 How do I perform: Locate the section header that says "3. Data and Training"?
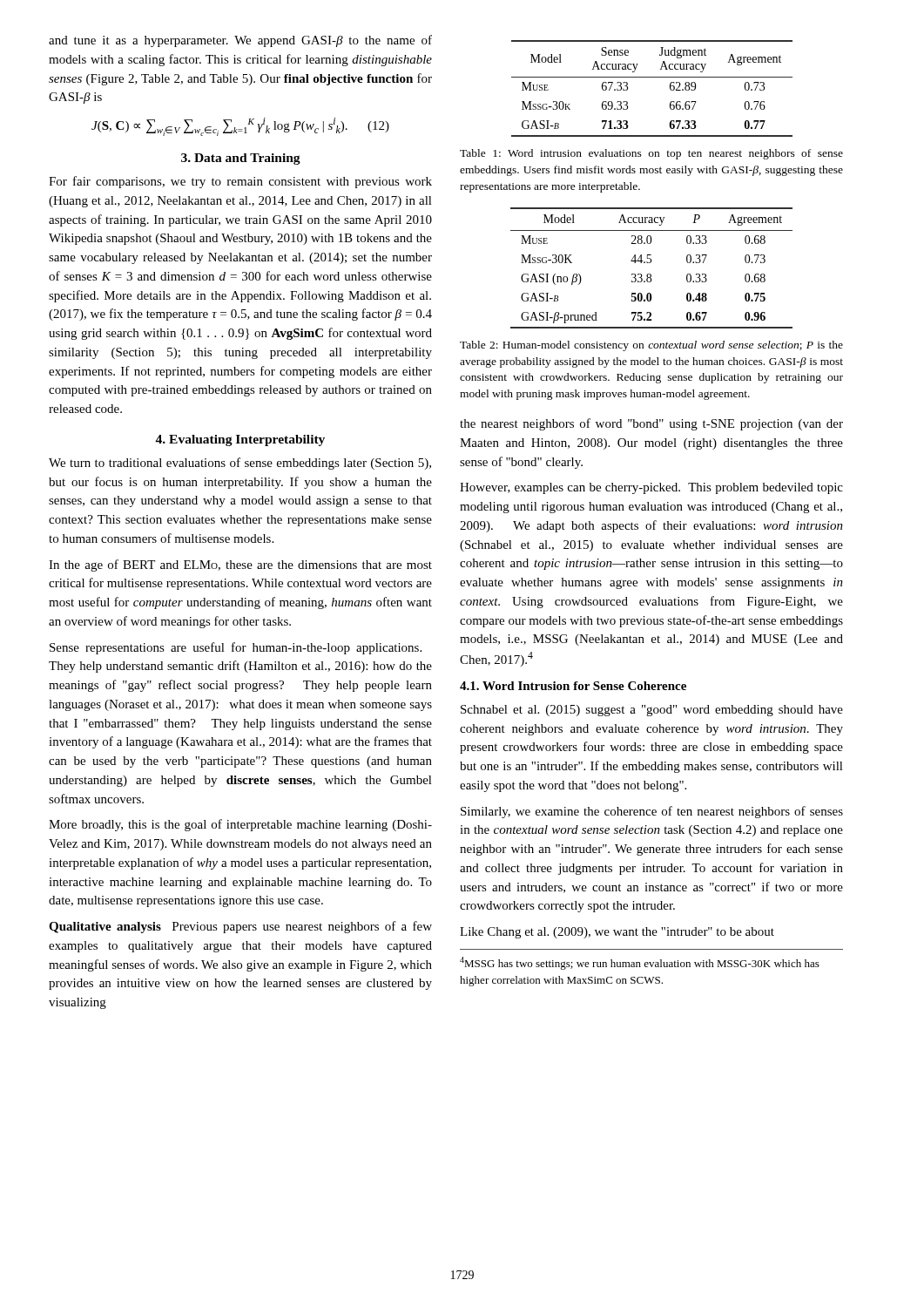coord(240,158)
